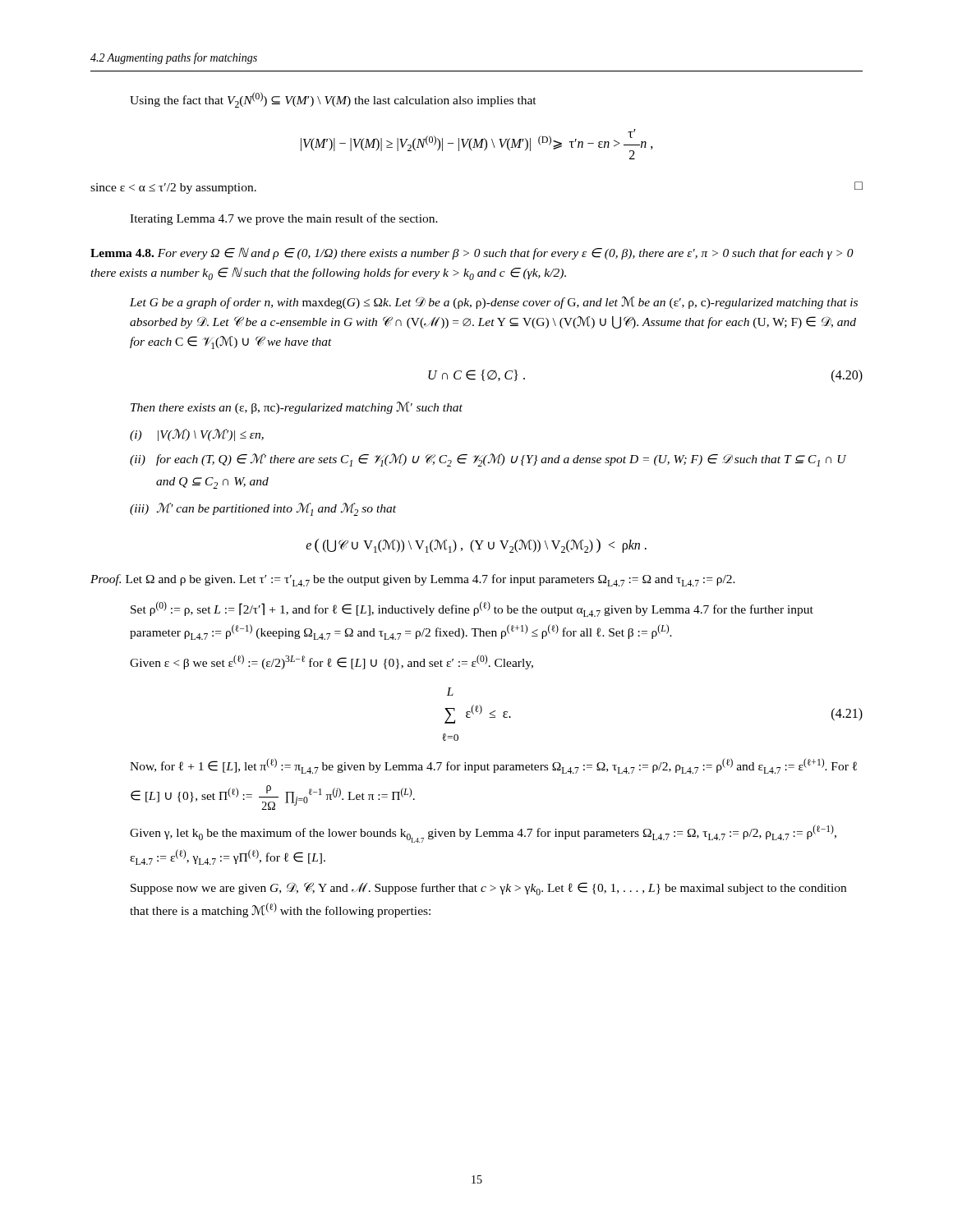Locate the list item with the text "(ii) for each (T,"
The height and width of the screenshot is (1232, 953).
(496, 471)
